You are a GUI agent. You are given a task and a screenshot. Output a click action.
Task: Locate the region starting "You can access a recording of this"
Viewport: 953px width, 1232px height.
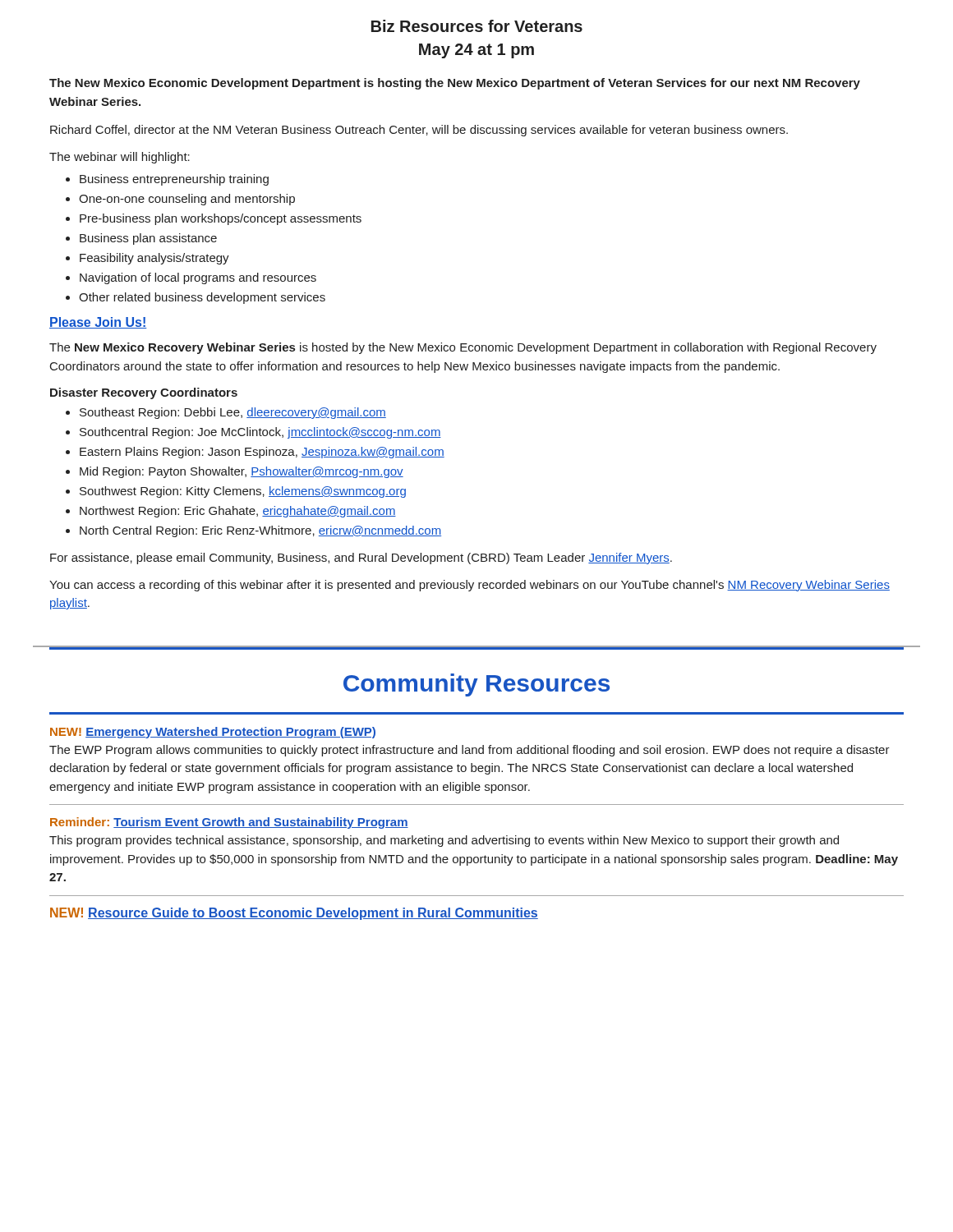[469, 593]
